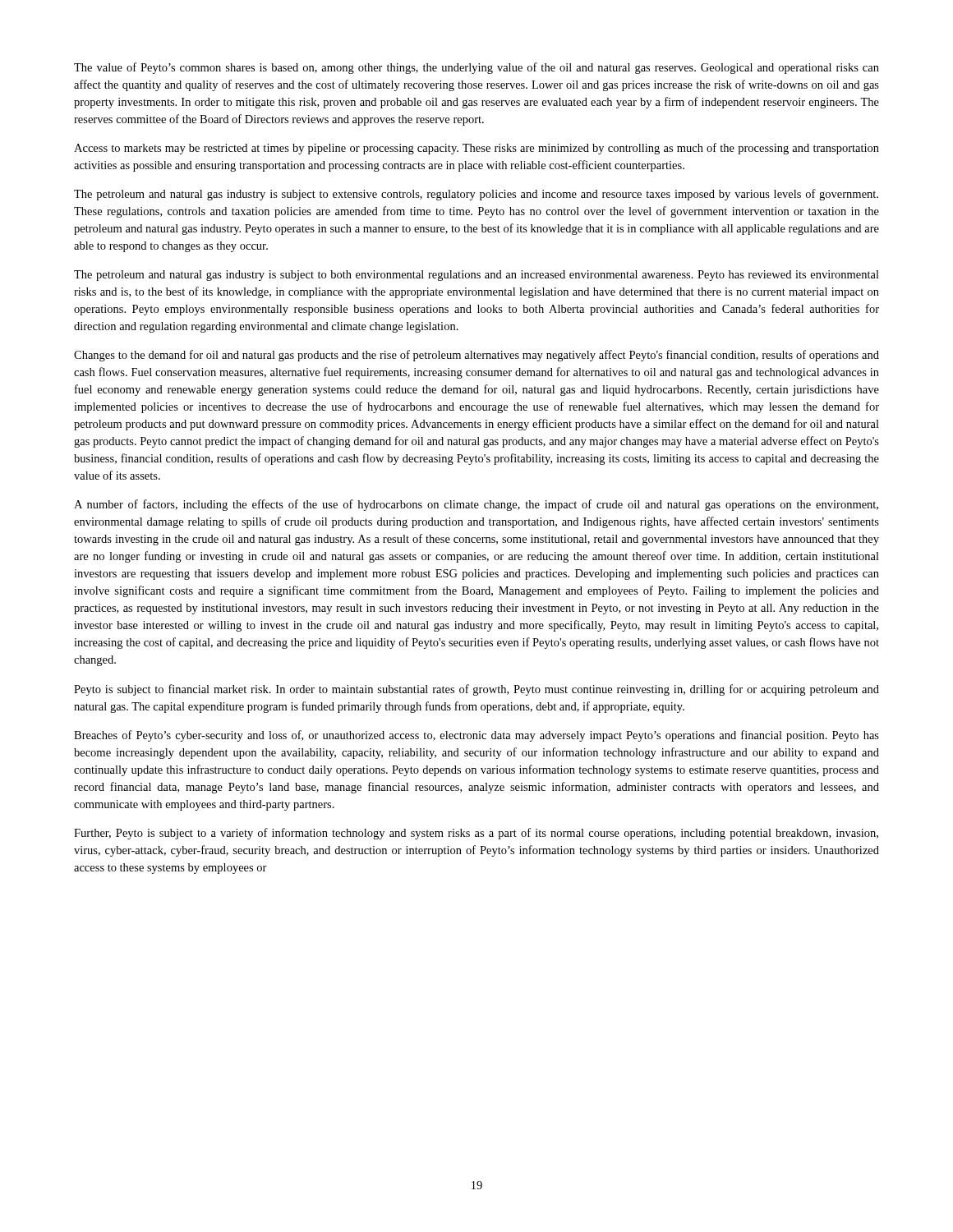Navigate to the text block starting "Access to markets may be restricted at"

click(x=476, y=157)
